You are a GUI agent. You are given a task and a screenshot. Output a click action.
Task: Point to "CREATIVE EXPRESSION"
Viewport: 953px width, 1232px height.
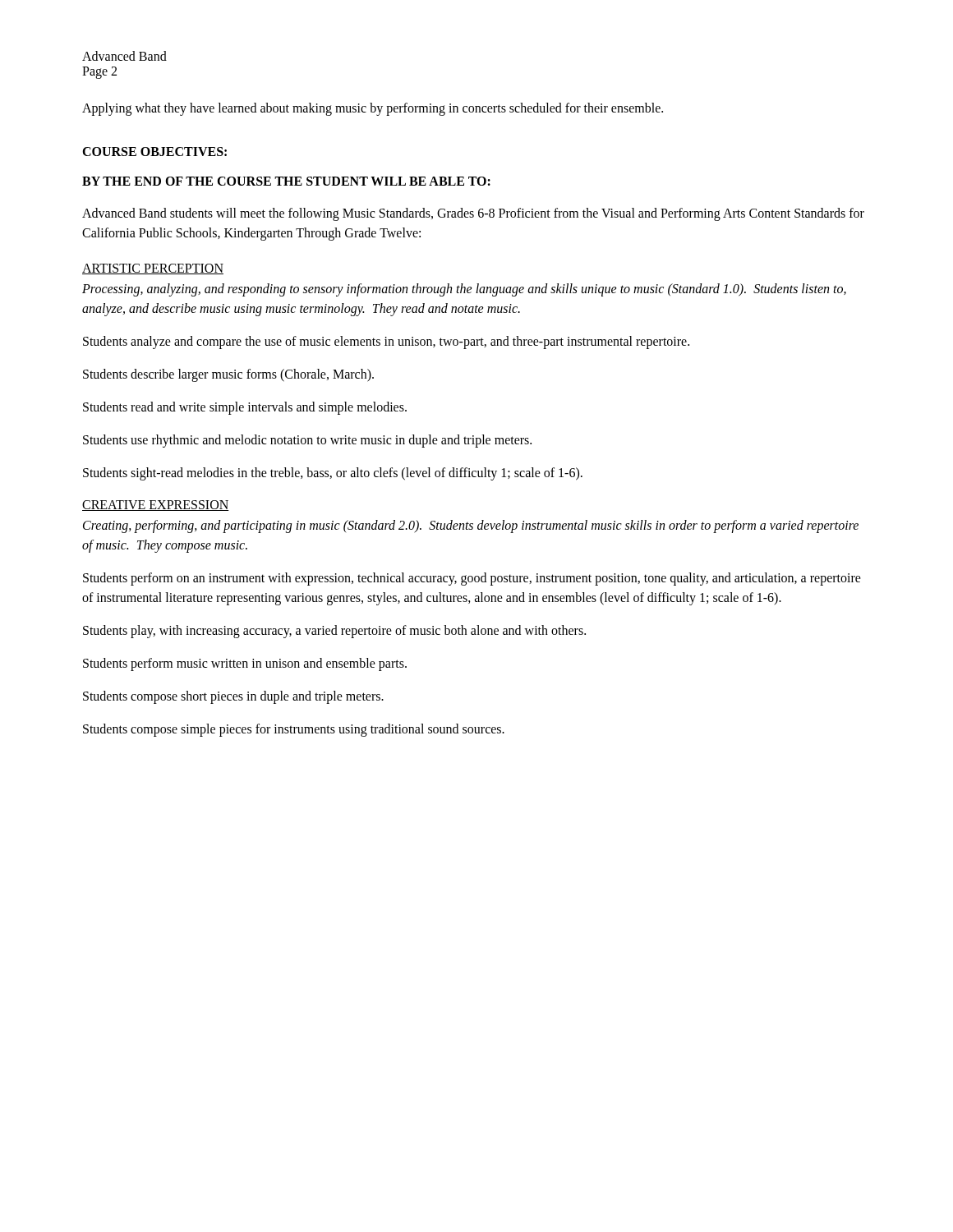click(x=155, y=505)
